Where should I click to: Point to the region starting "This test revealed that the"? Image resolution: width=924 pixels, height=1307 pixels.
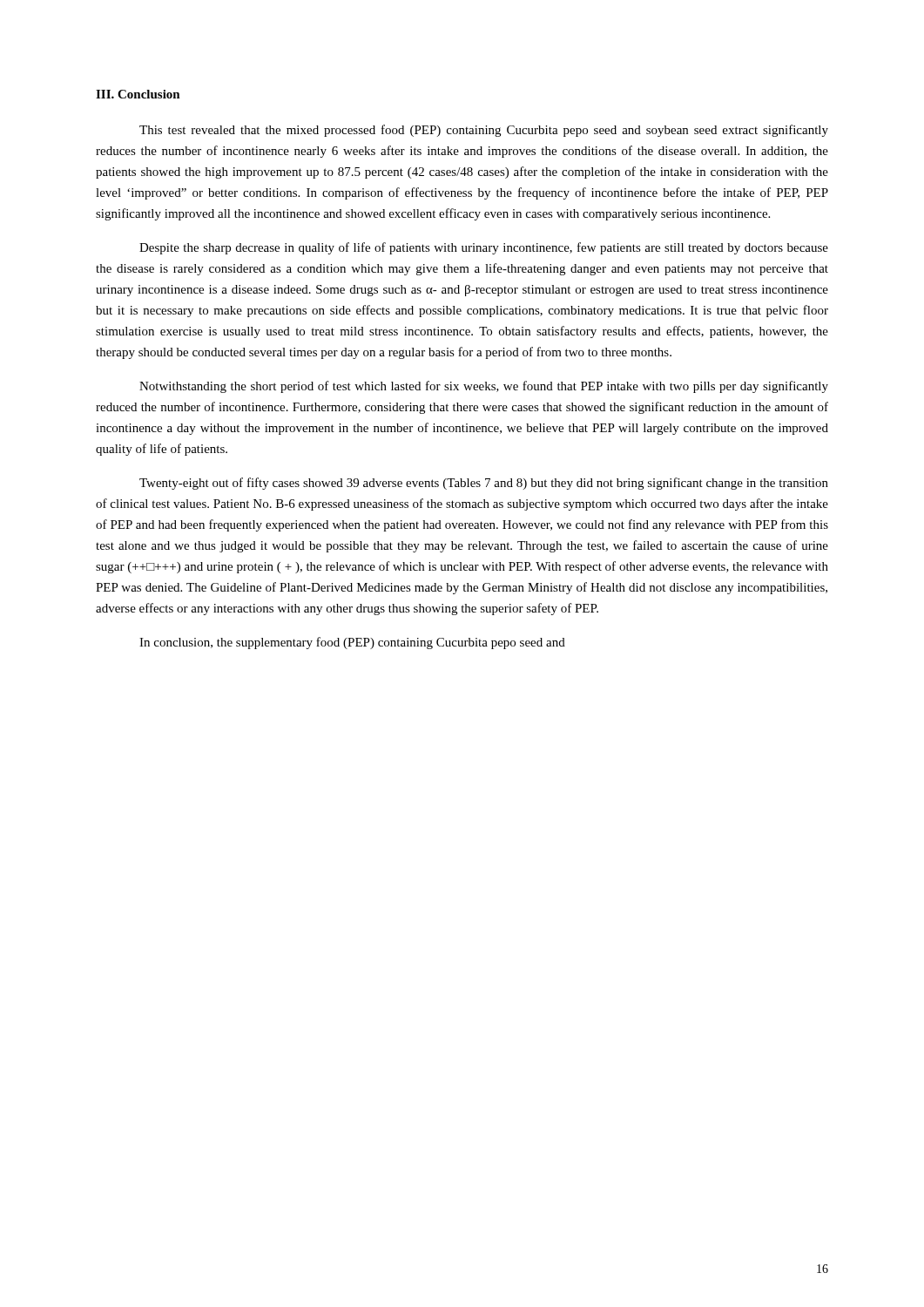462,172
